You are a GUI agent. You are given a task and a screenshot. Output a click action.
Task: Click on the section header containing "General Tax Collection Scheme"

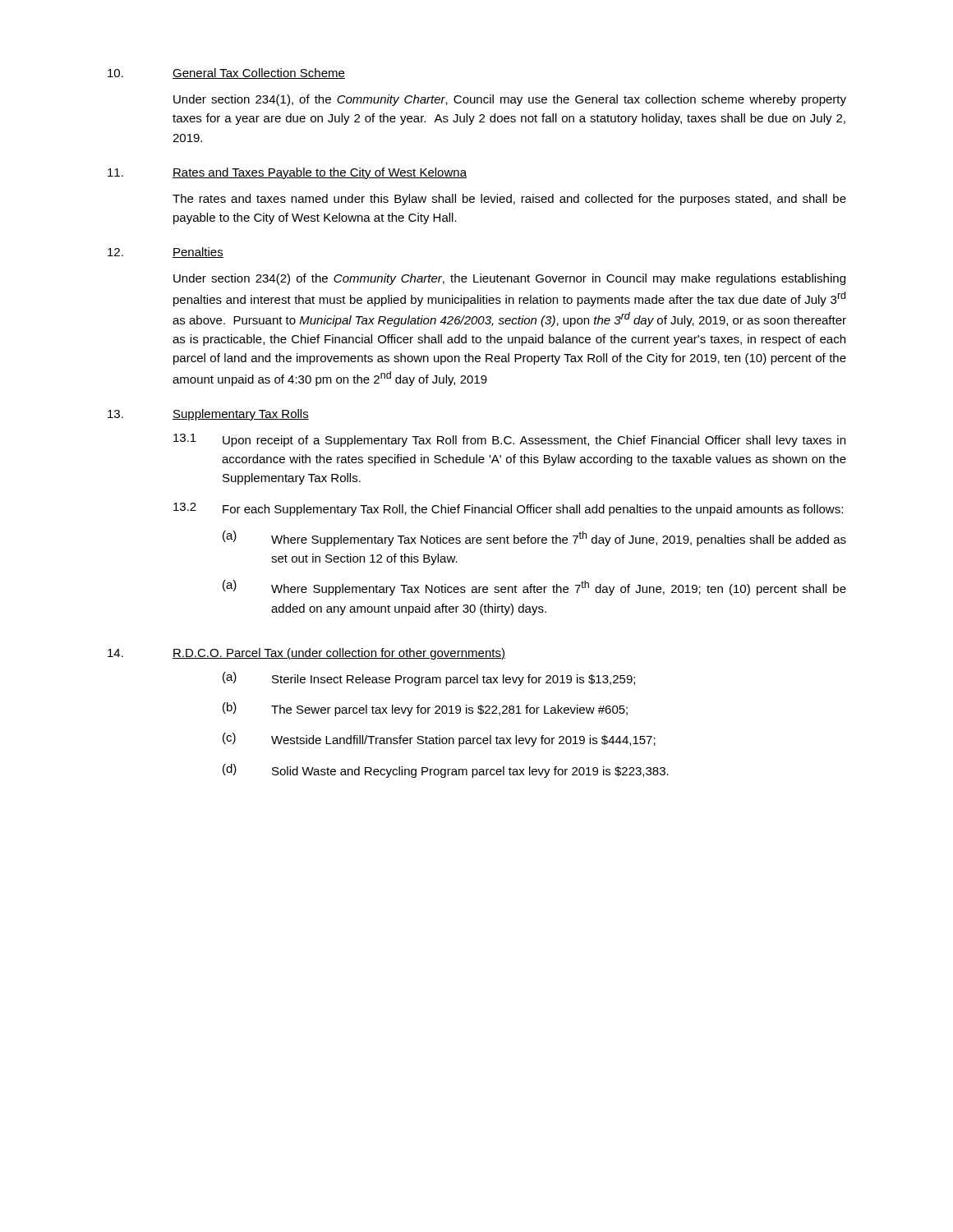[259, 73]
